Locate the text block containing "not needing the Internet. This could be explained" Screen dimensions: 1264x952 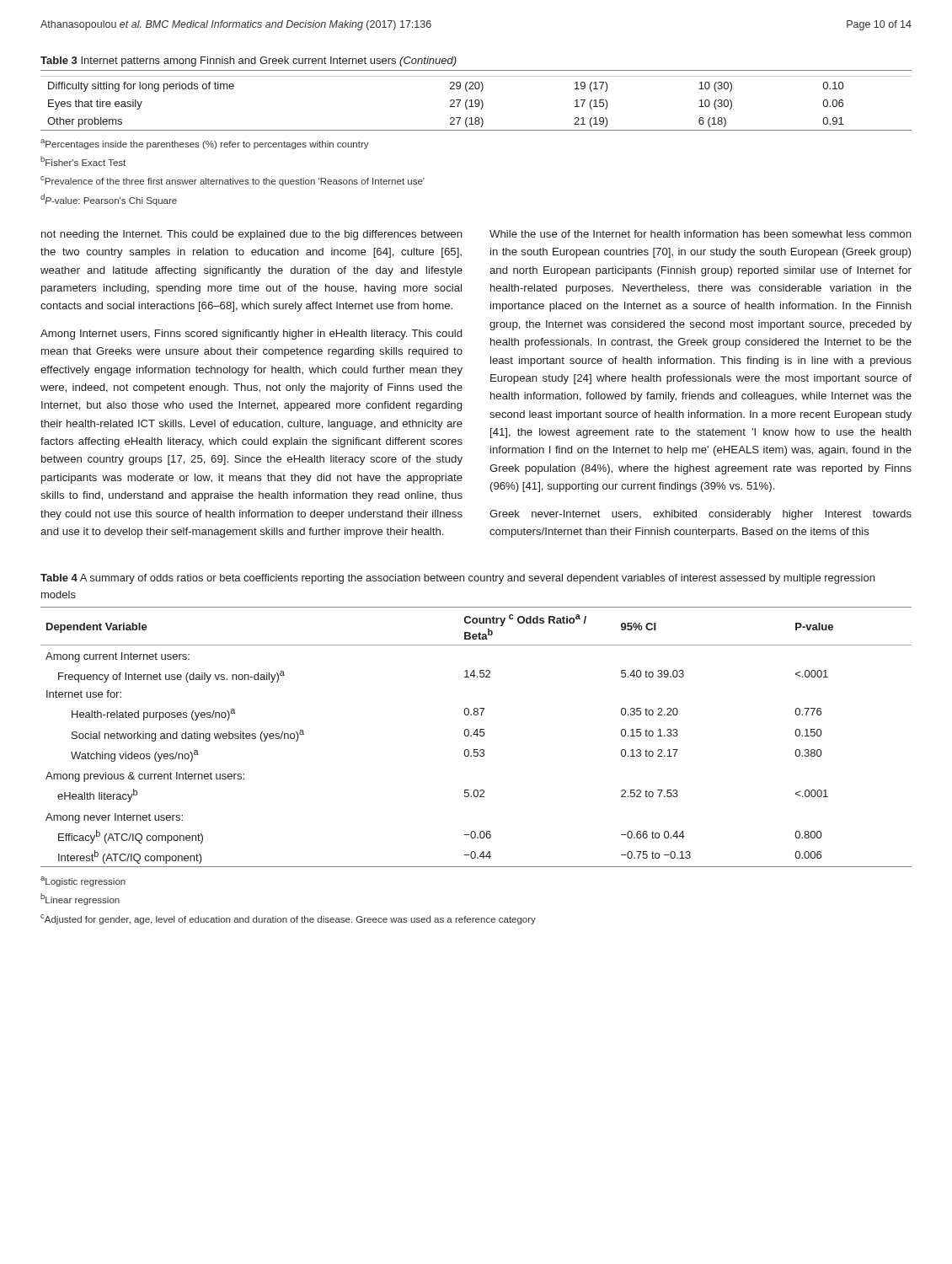pyautogui.click(x=251, y=383)
